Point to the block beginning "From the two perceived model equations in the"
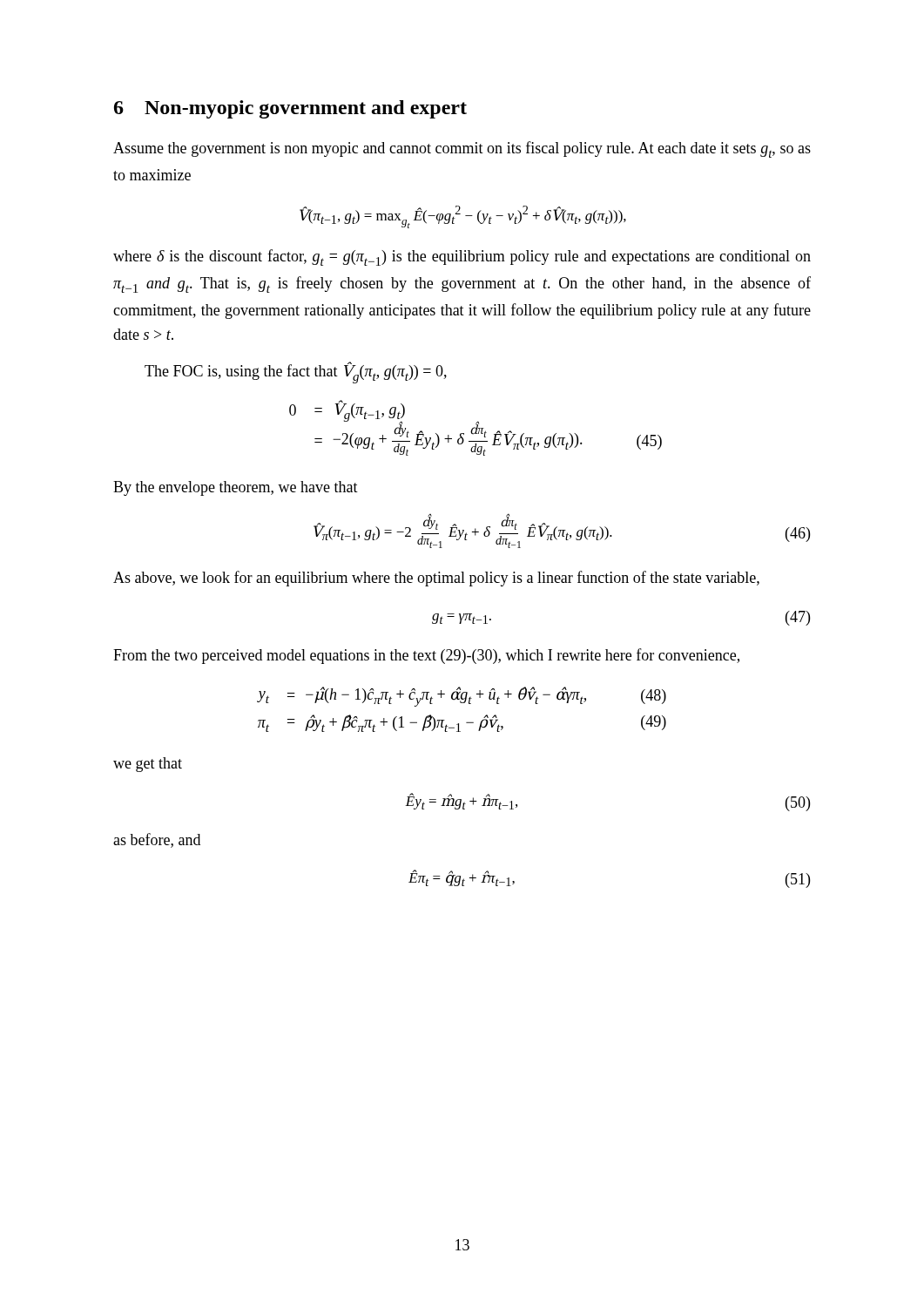The height and width of the screenshot is (1307, 924). 462,656
